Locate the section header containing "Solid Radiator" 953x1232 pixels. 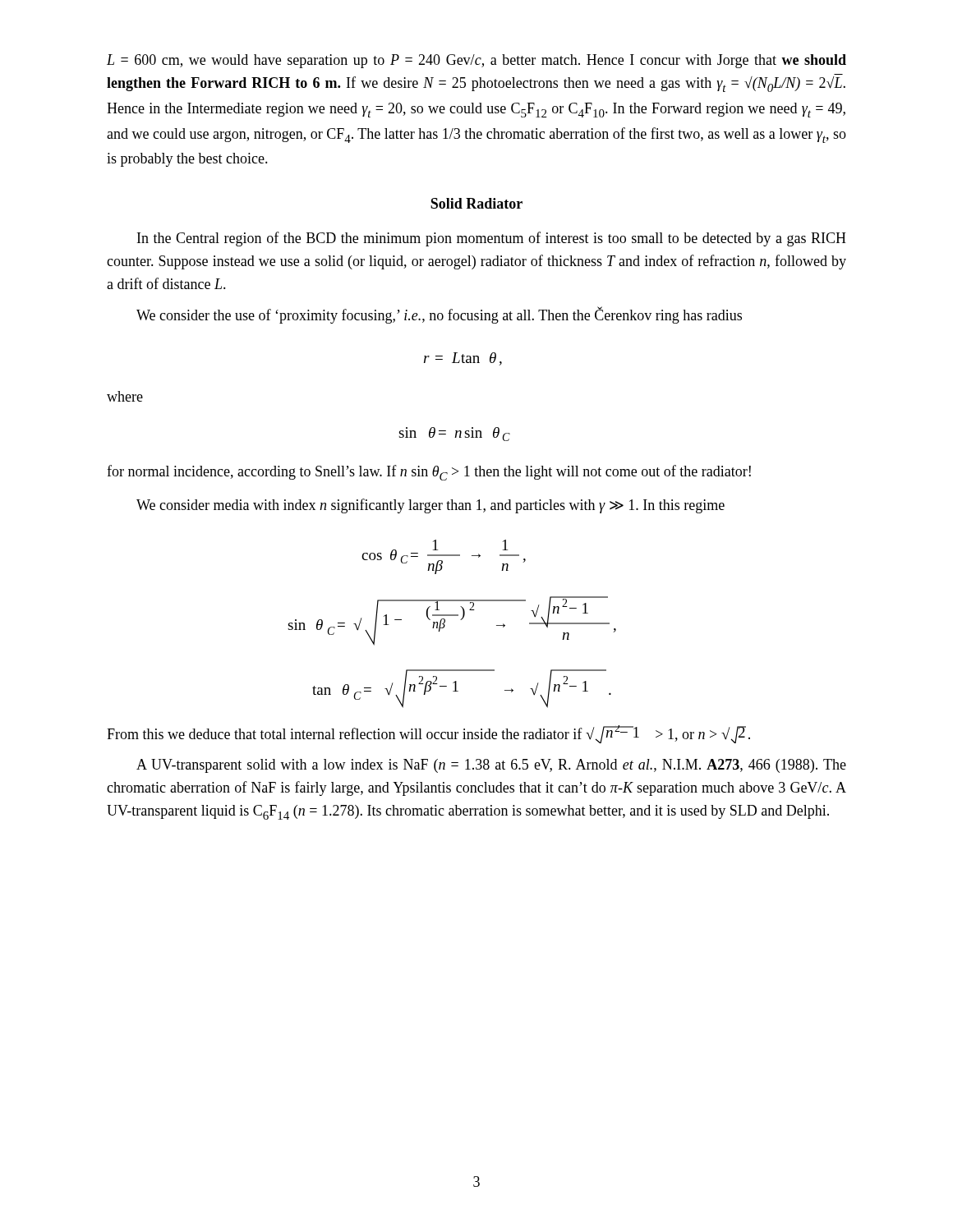click(x=476, y=204)
